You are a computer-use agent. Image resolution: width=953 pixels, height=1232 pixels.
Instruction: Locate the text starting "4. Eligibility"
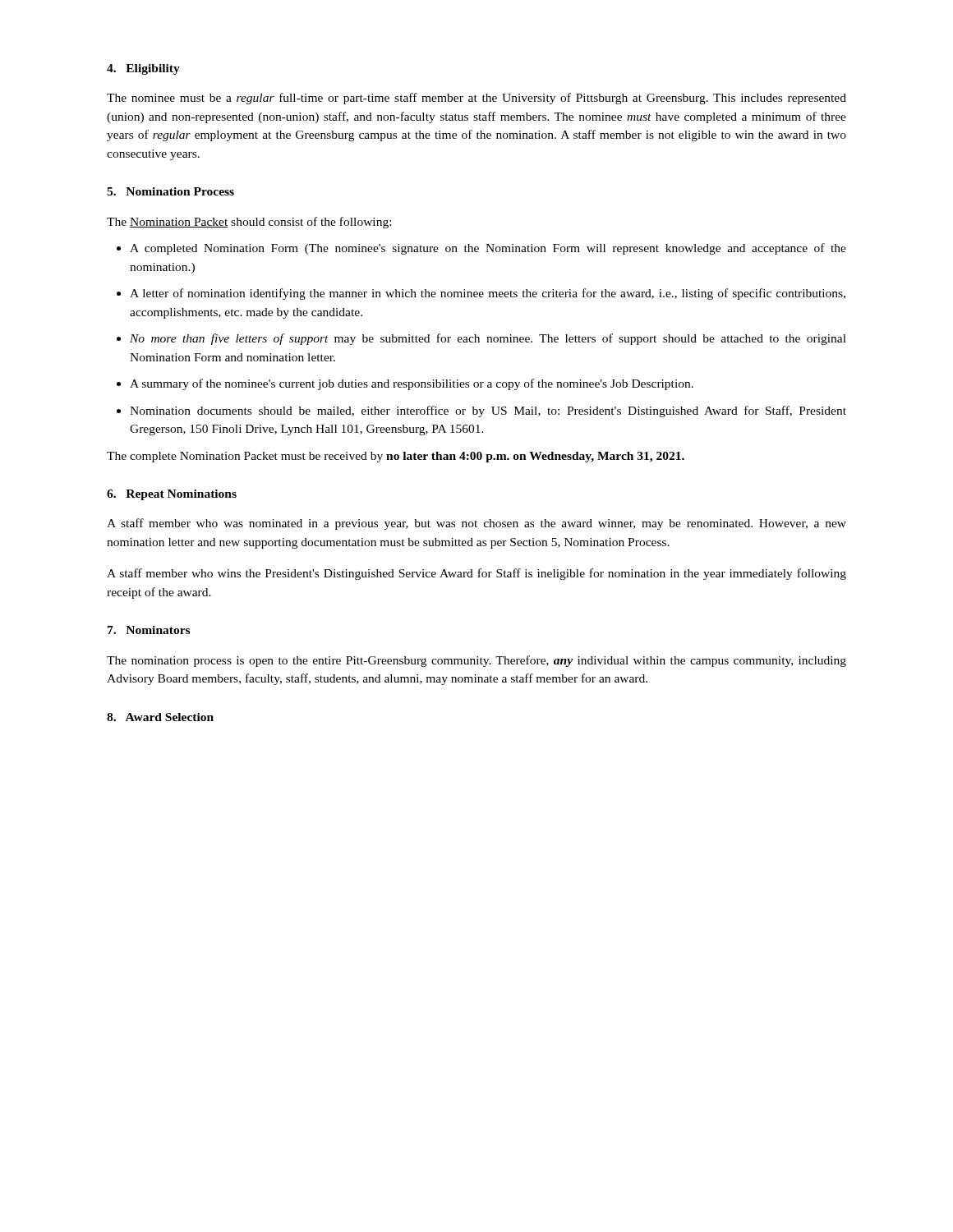(x=143, y=68)
